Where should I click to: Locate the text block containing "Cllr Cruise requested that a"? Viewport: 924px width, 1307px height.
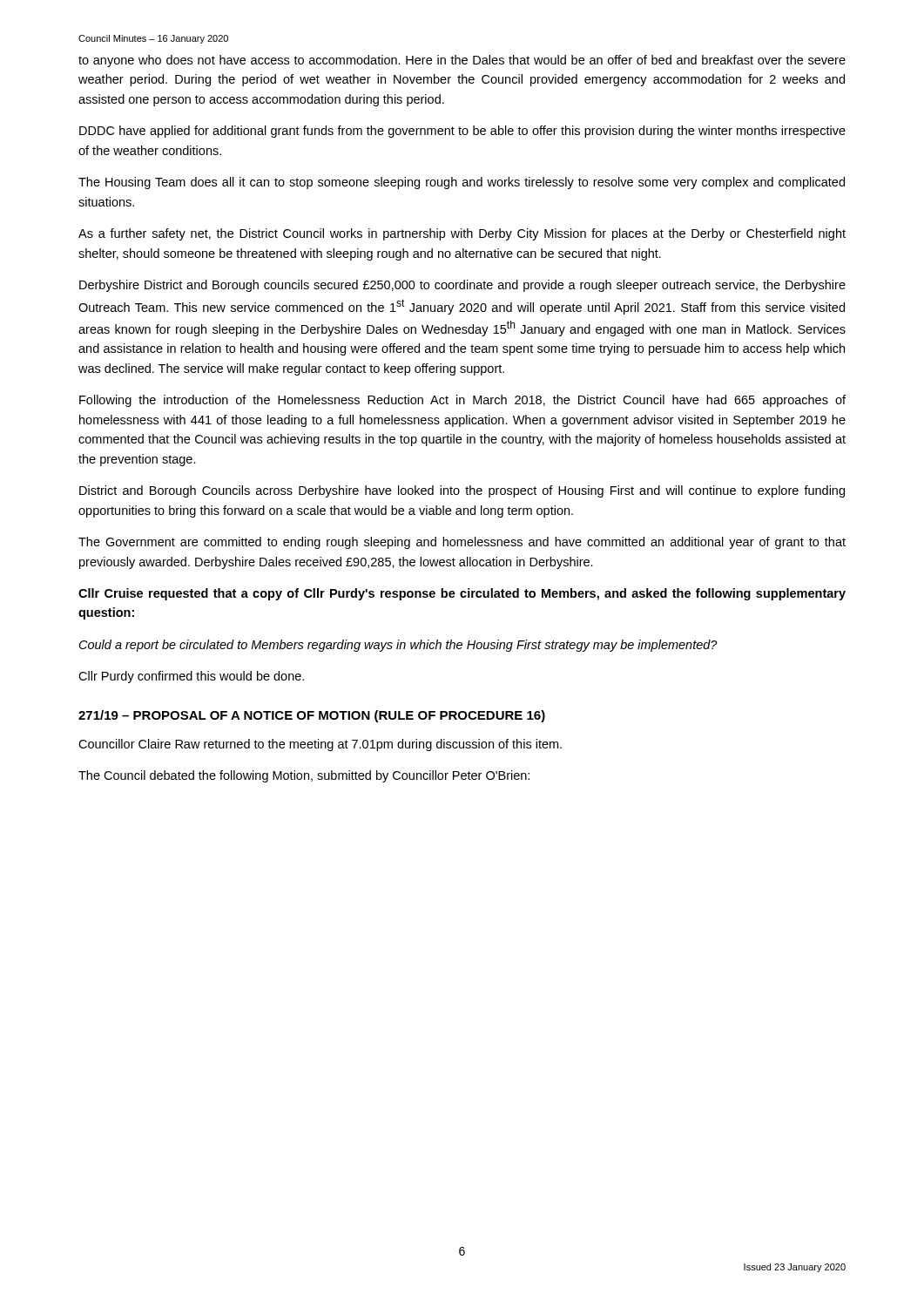tap(462, 603)
